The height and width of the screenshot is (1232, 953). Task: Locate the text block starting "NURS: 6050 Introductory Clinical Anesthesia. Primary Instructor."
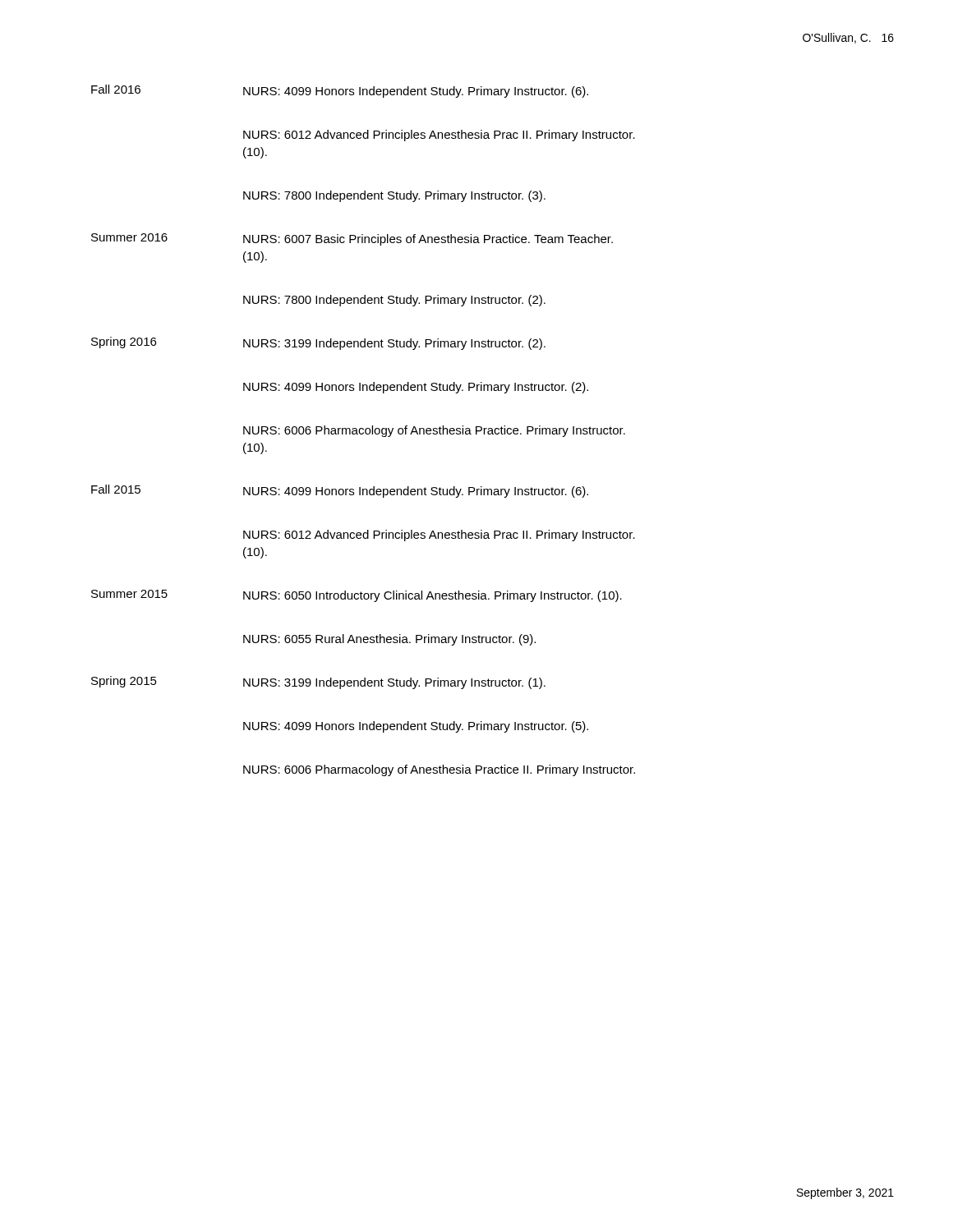coord(432,595)
